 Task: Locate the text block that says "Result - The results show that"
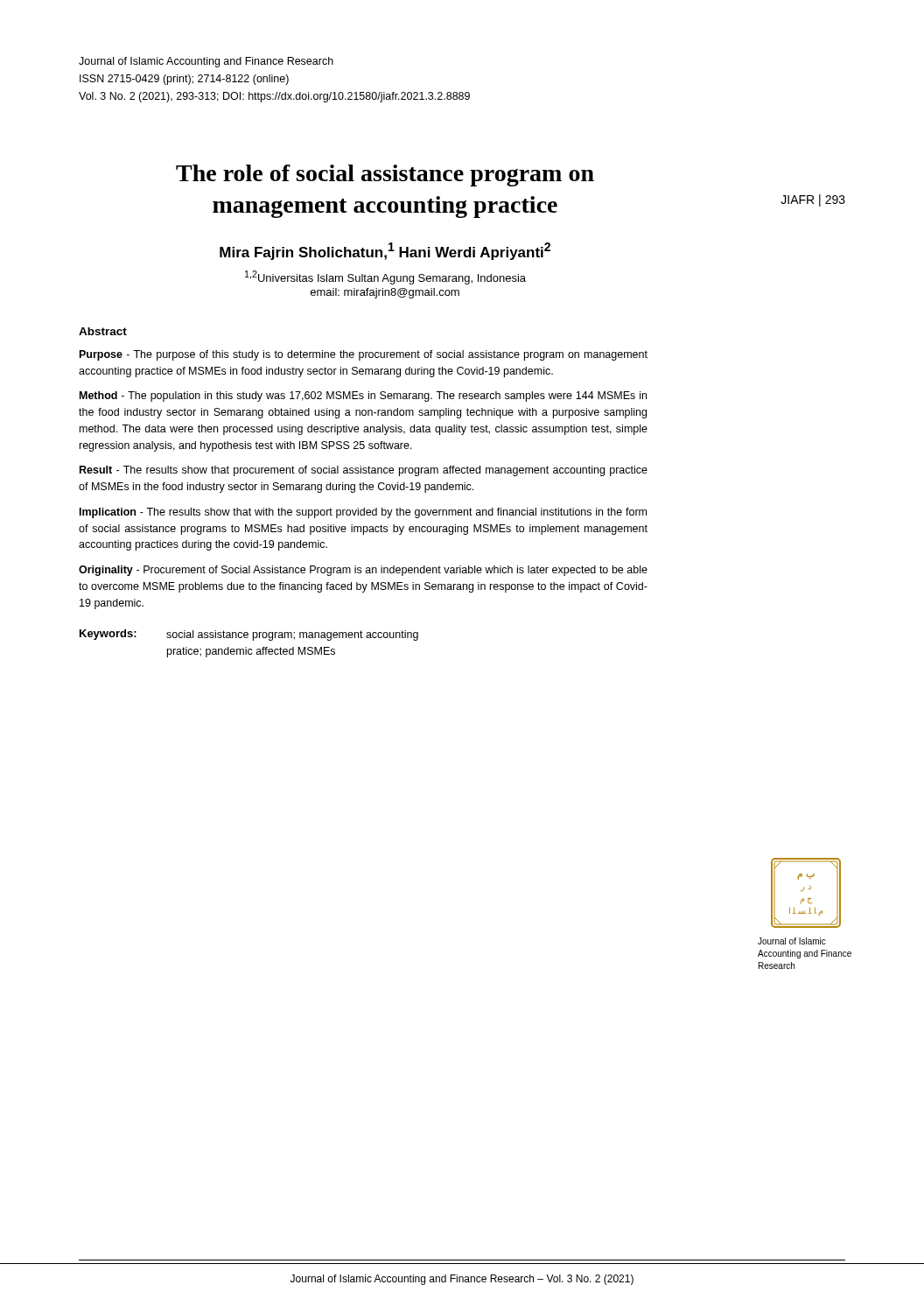click(363, 478)
